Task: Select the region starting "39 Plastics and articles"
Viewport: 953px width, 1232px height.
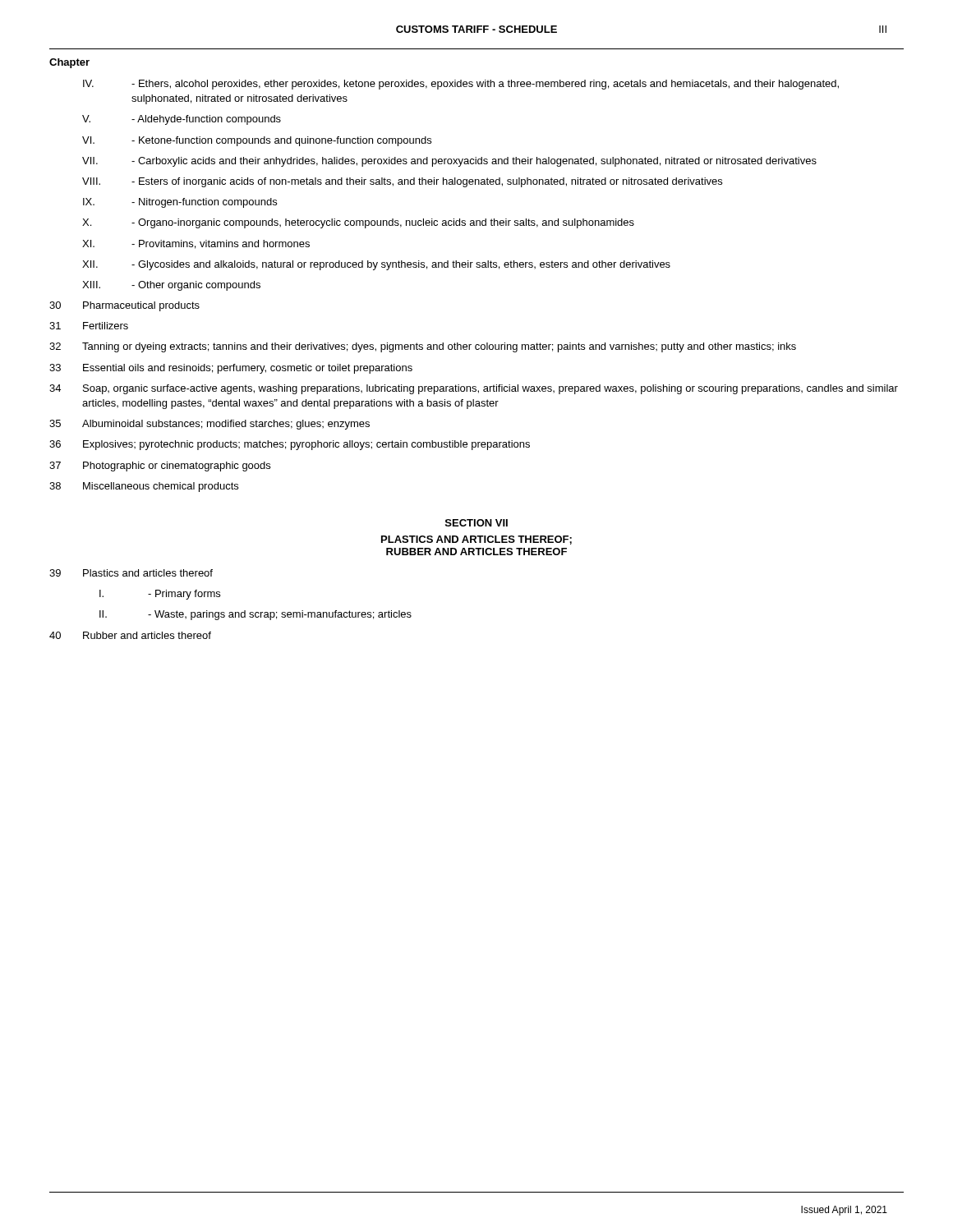Action: tap(131, 573)
